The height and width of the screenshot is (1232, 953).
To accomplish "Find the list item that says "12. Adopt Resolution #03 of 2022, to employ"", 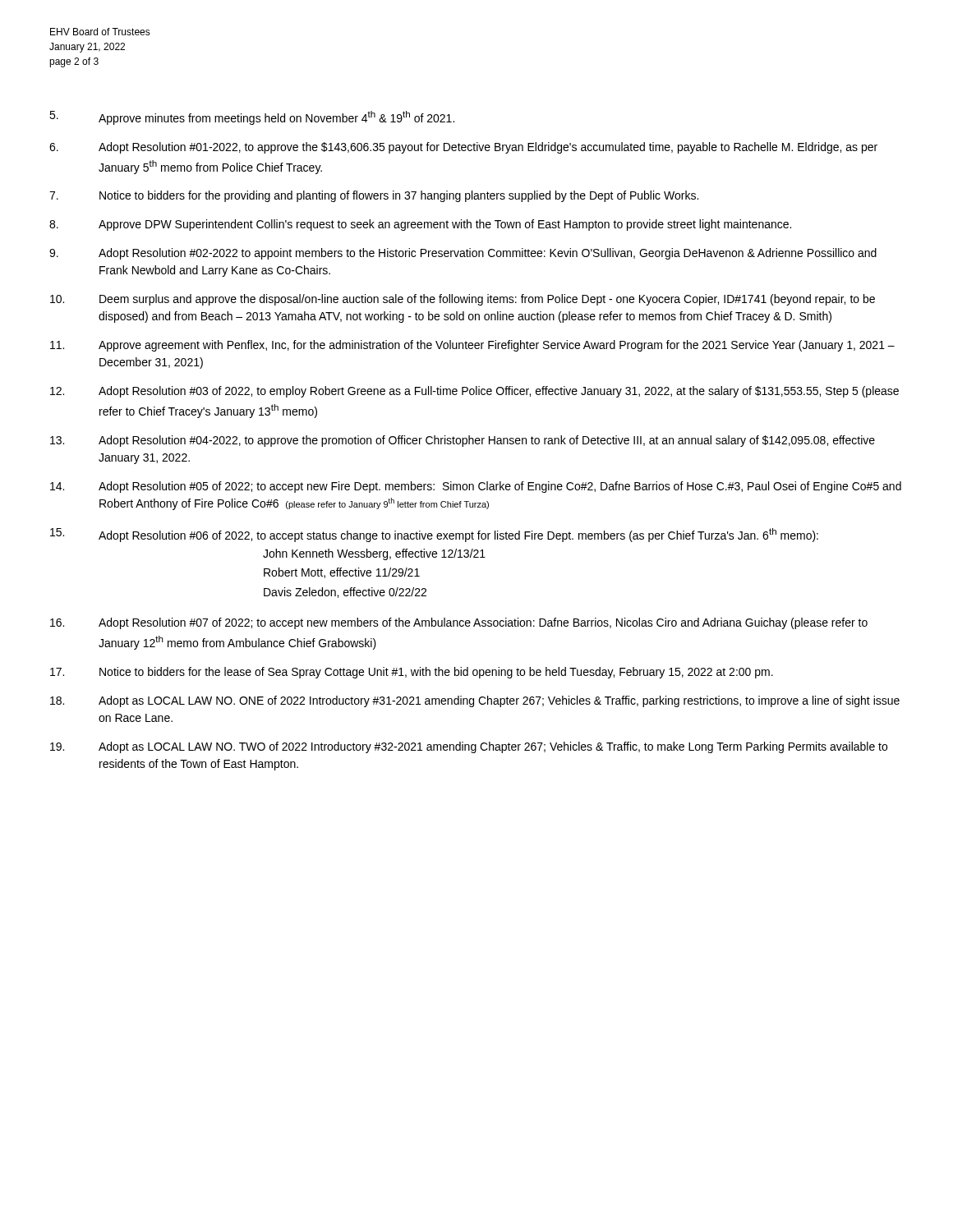I will pos(476,402).
